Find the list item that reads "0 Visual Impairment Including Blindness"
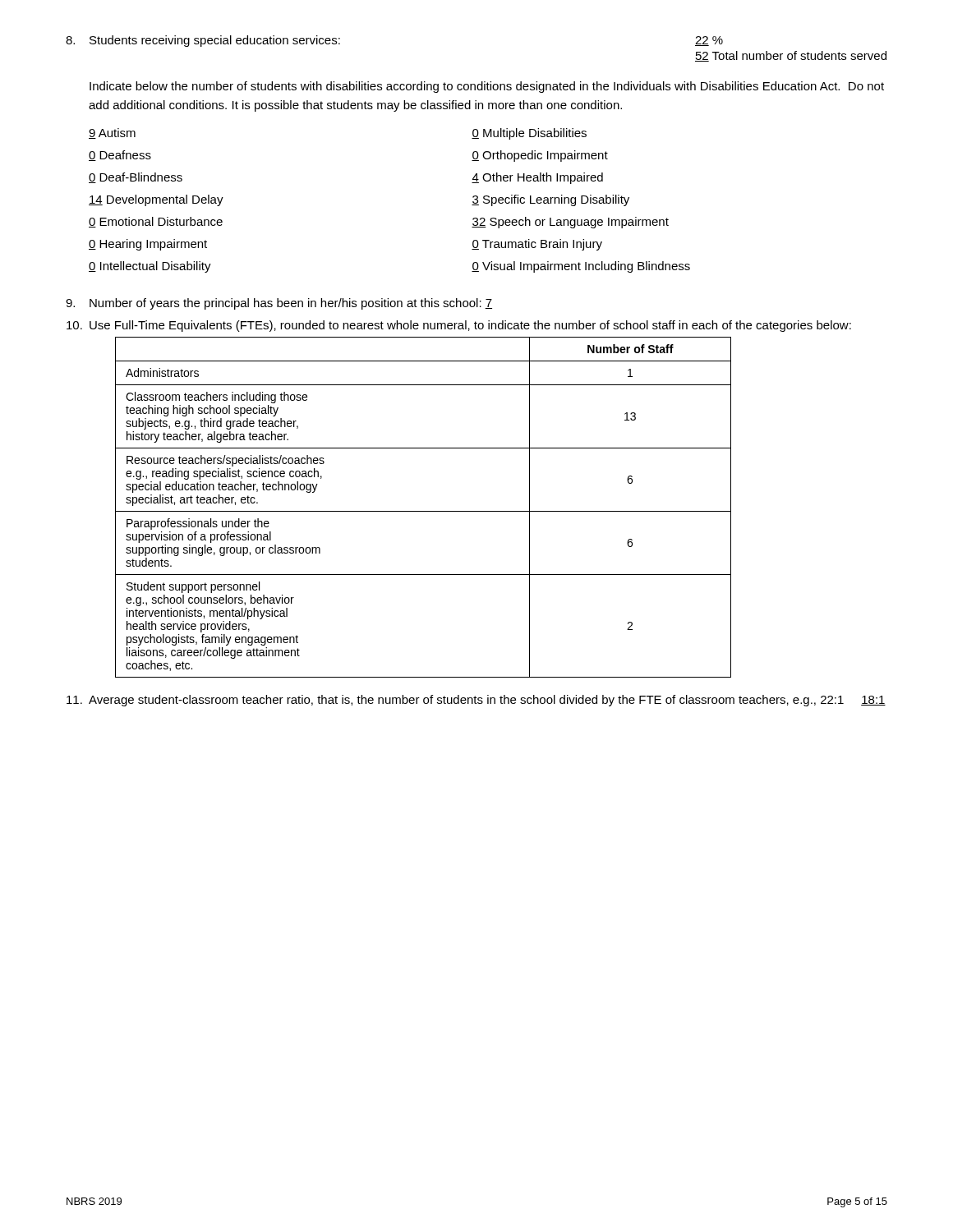This screenshot has width=953, height=1232. click(x=581, y=266)
